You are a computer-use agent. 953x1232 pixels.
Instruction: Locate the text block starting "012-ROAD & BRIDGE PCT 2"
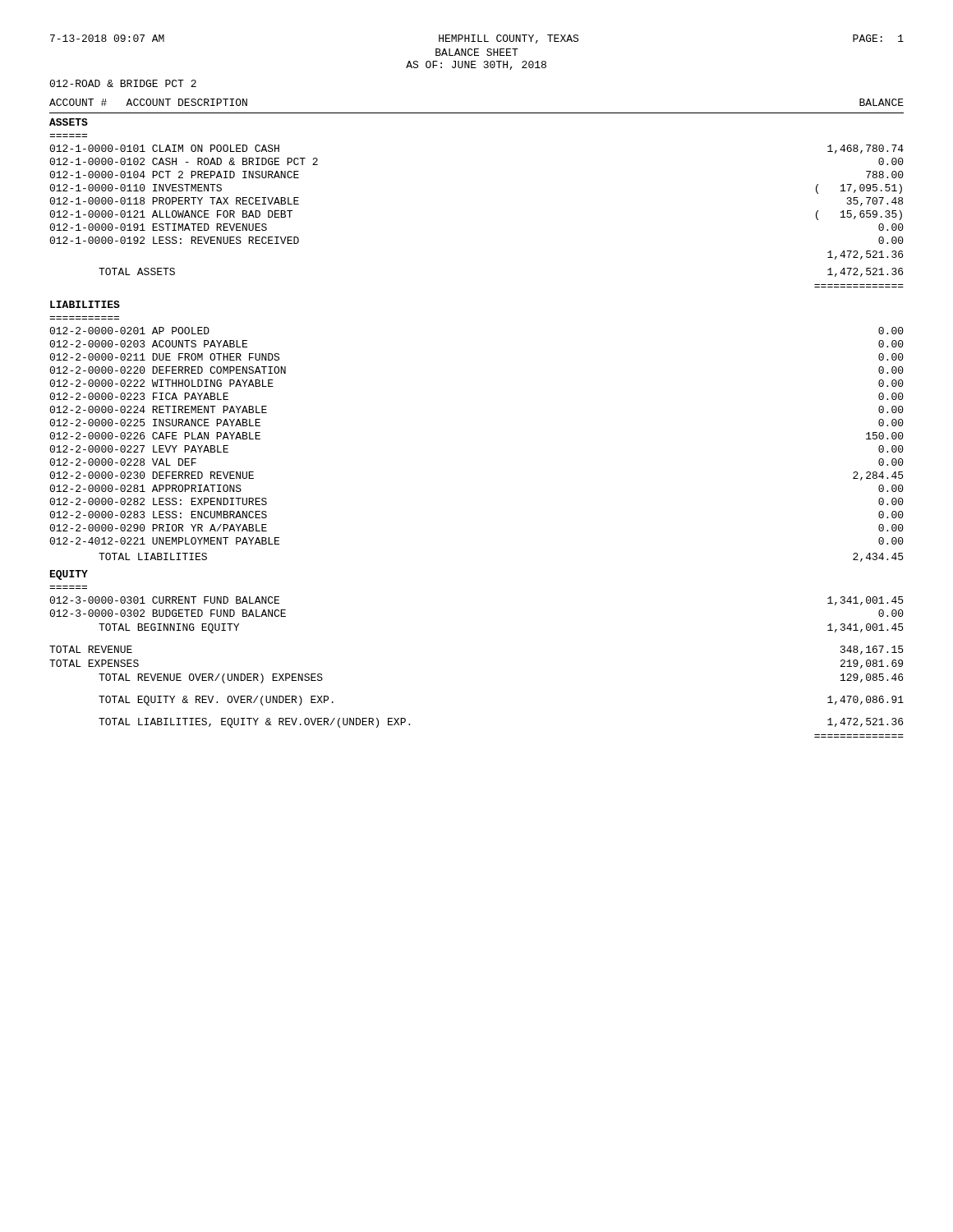tap(123, 84)
